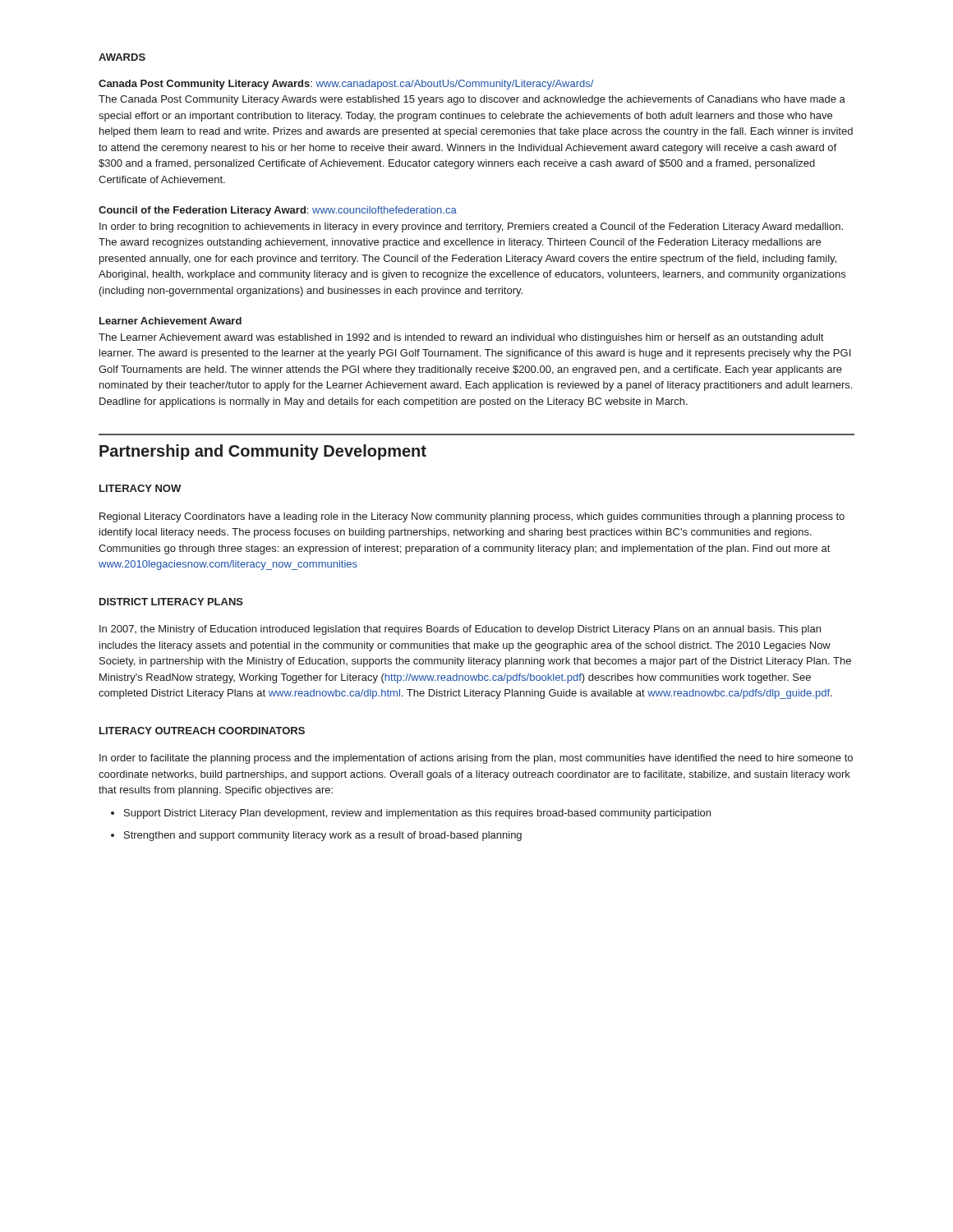Select the text block starting "LITERACY NOW"

click(x=140, y=488)
